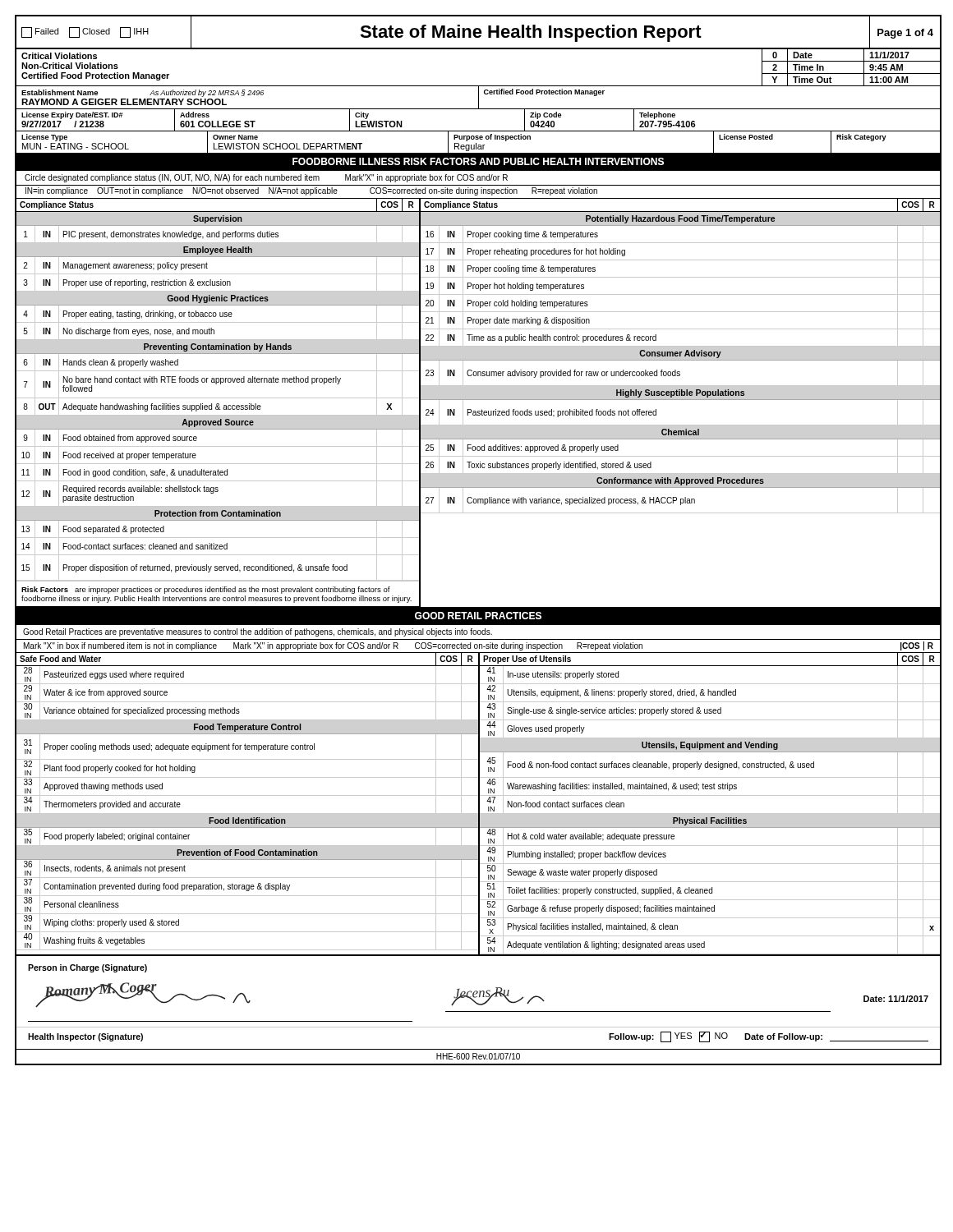Click on the text block that reads "Circle designated compliance status (IN,"

[x=266, y=178]
